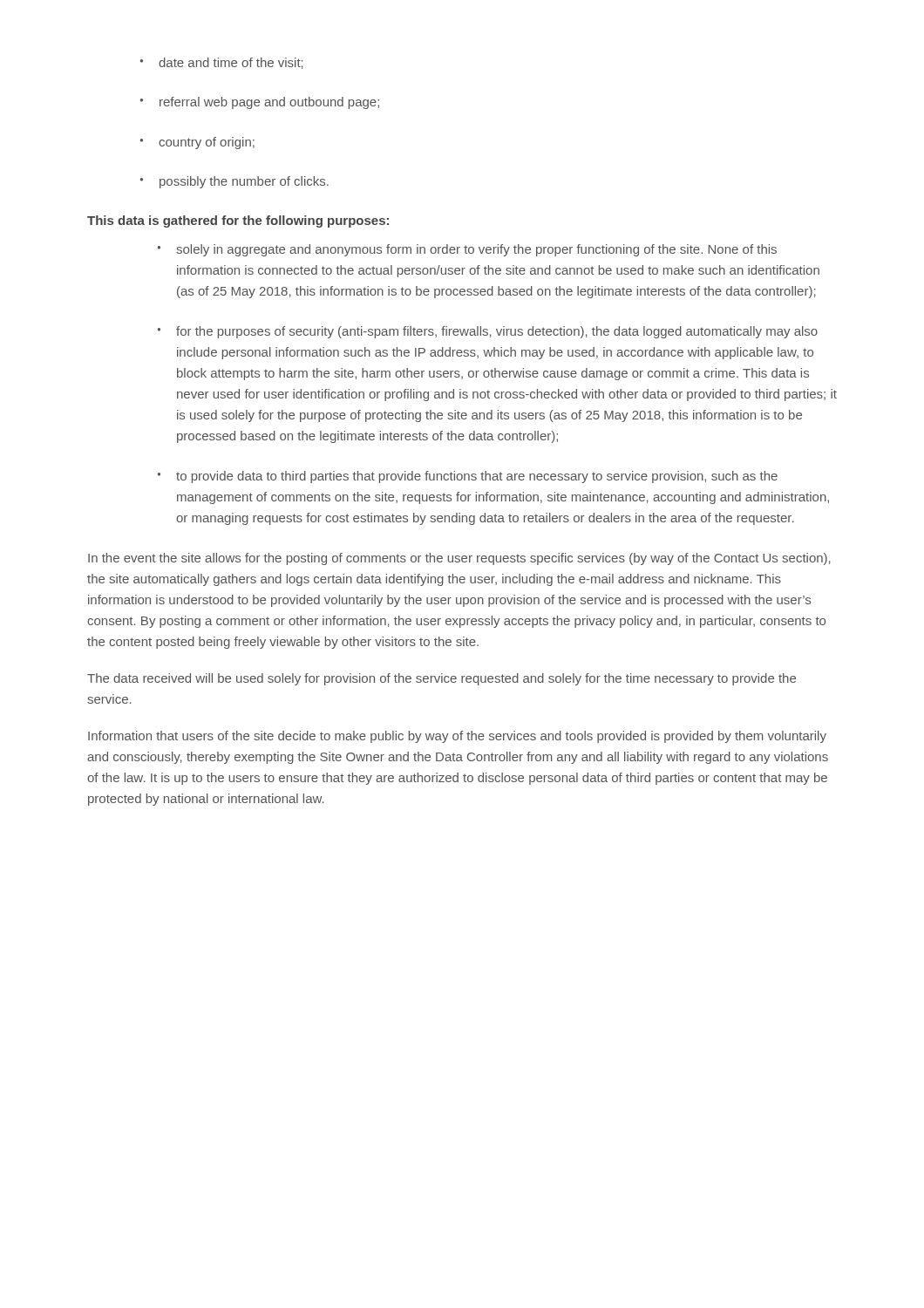Find the element starting "● possibly the number of clicks."
Viewport: 924px width, 1308px height.
234,181
